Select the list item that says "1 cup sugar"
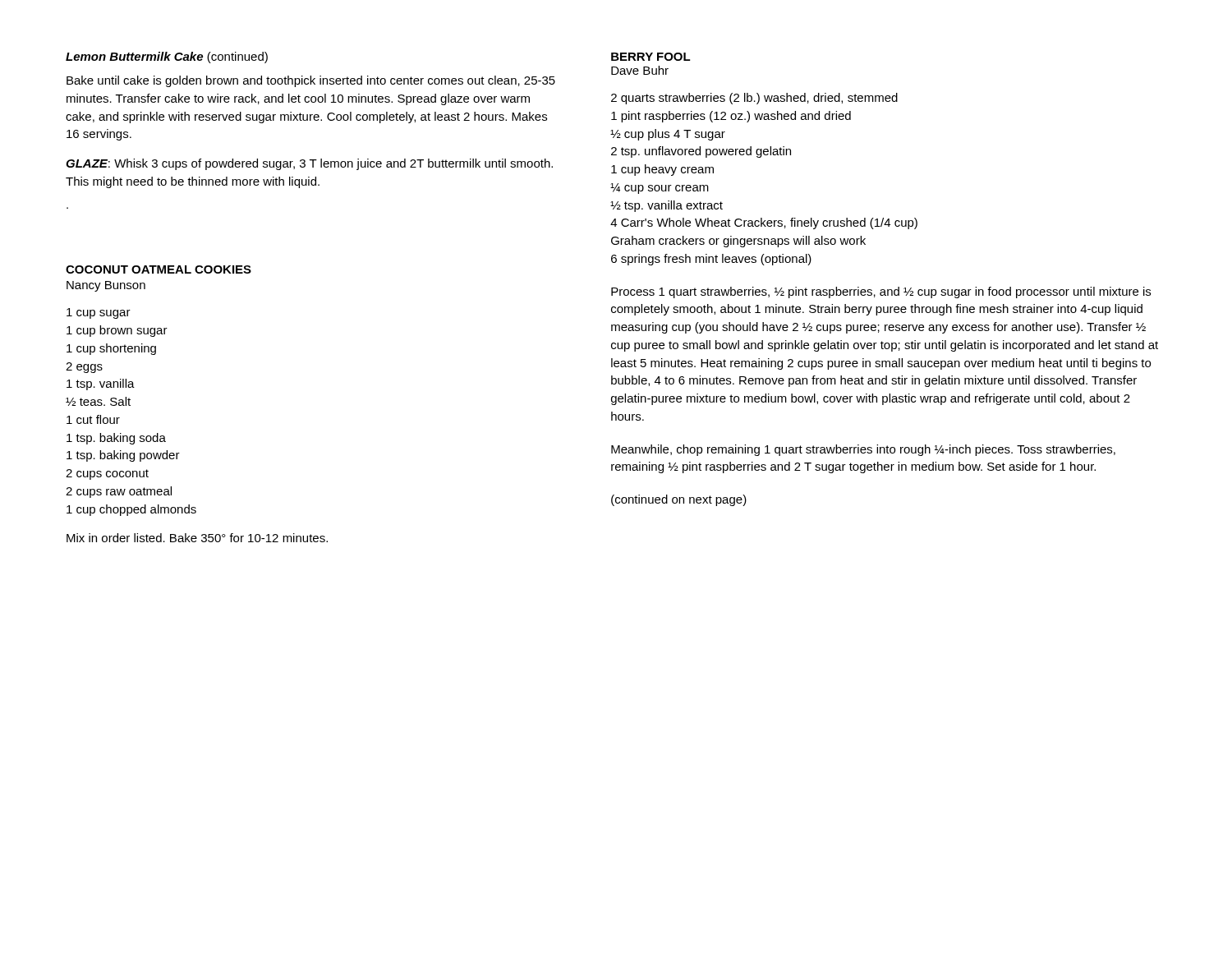Screen dimensions: 953x1232 [98, 312]
